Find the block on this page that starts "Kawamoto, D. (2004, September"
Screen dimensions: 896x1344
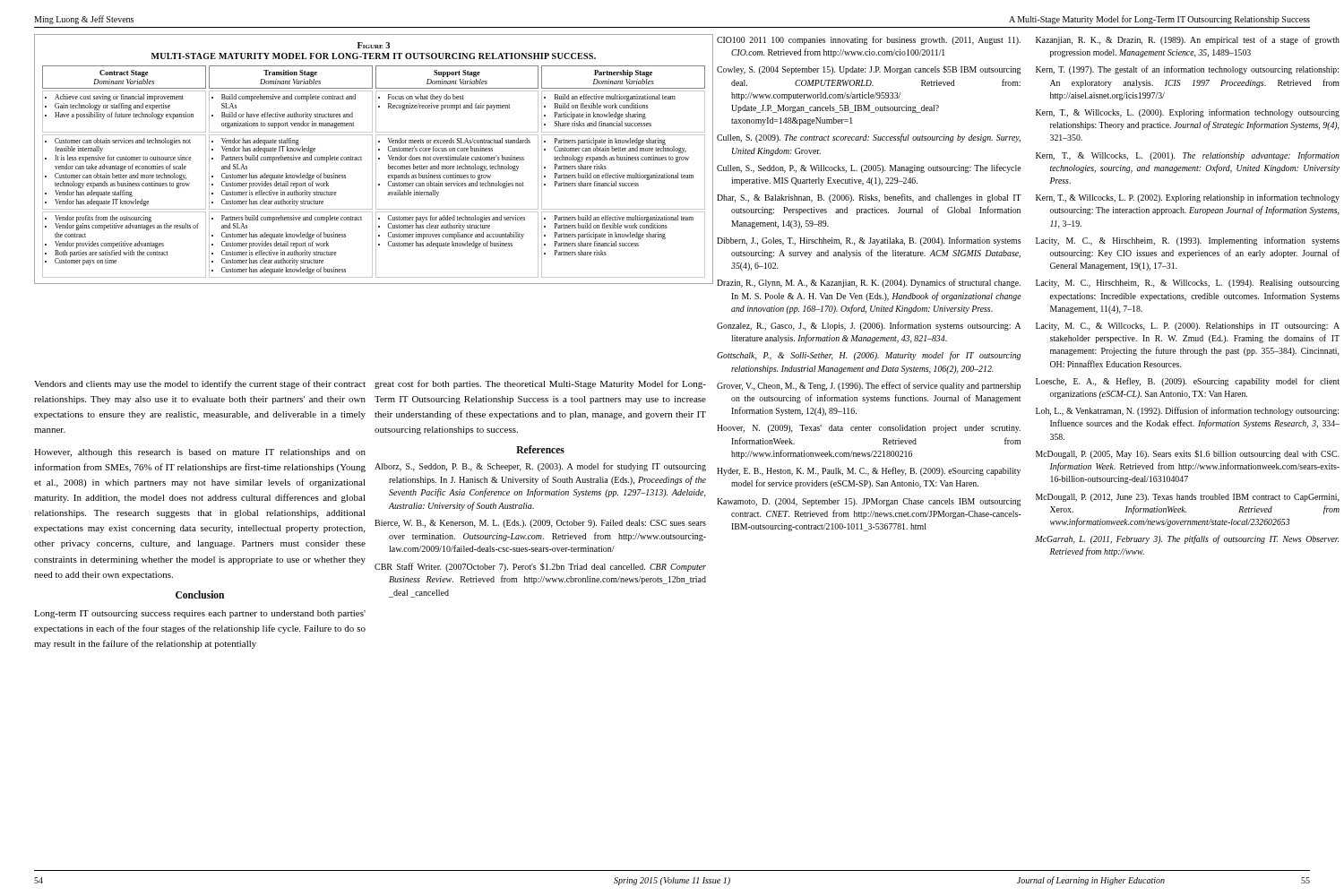(x=869, y=514)
